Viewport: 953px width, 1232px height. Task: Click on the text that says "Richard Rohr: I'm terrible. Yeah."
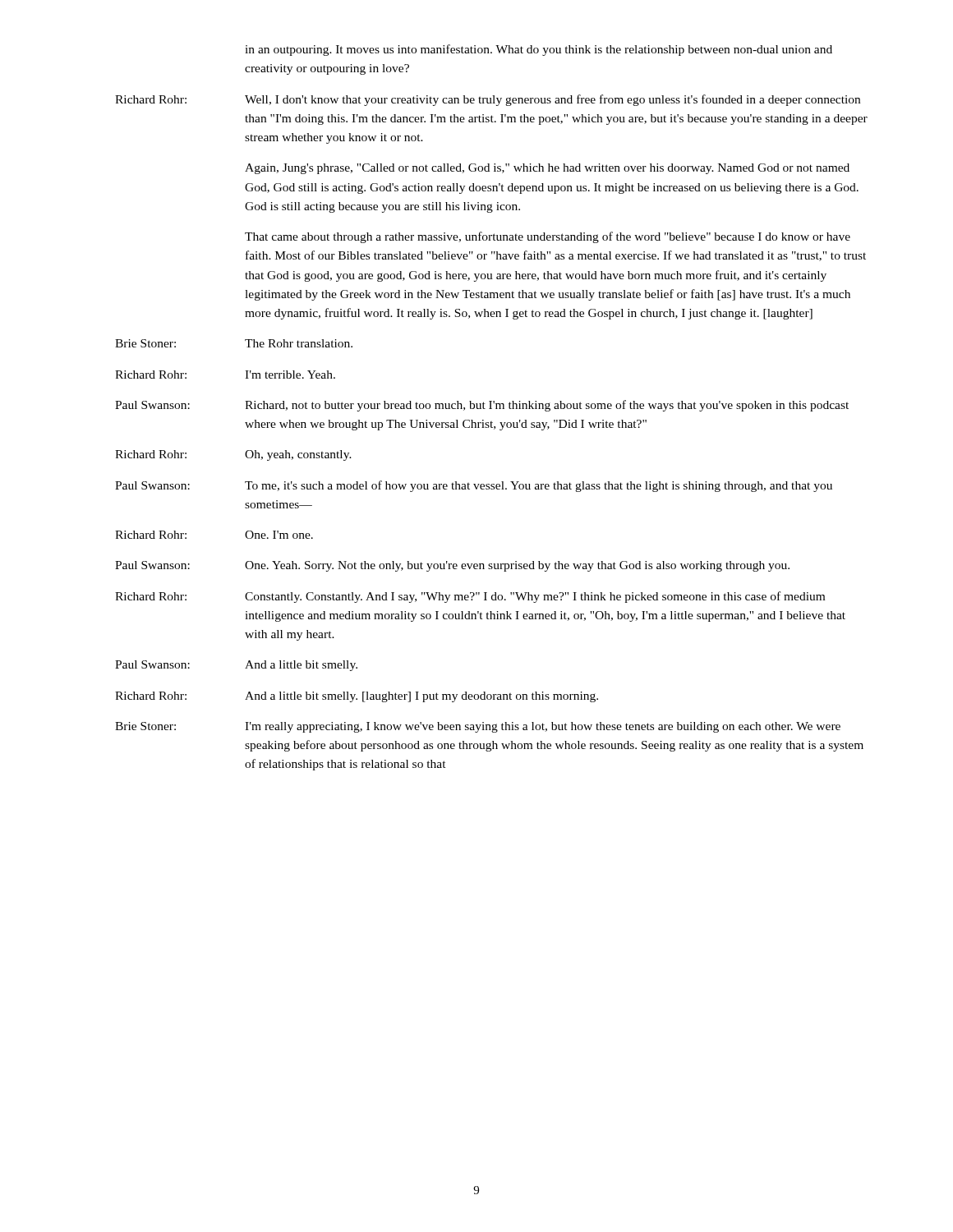(x=150, y=374)
